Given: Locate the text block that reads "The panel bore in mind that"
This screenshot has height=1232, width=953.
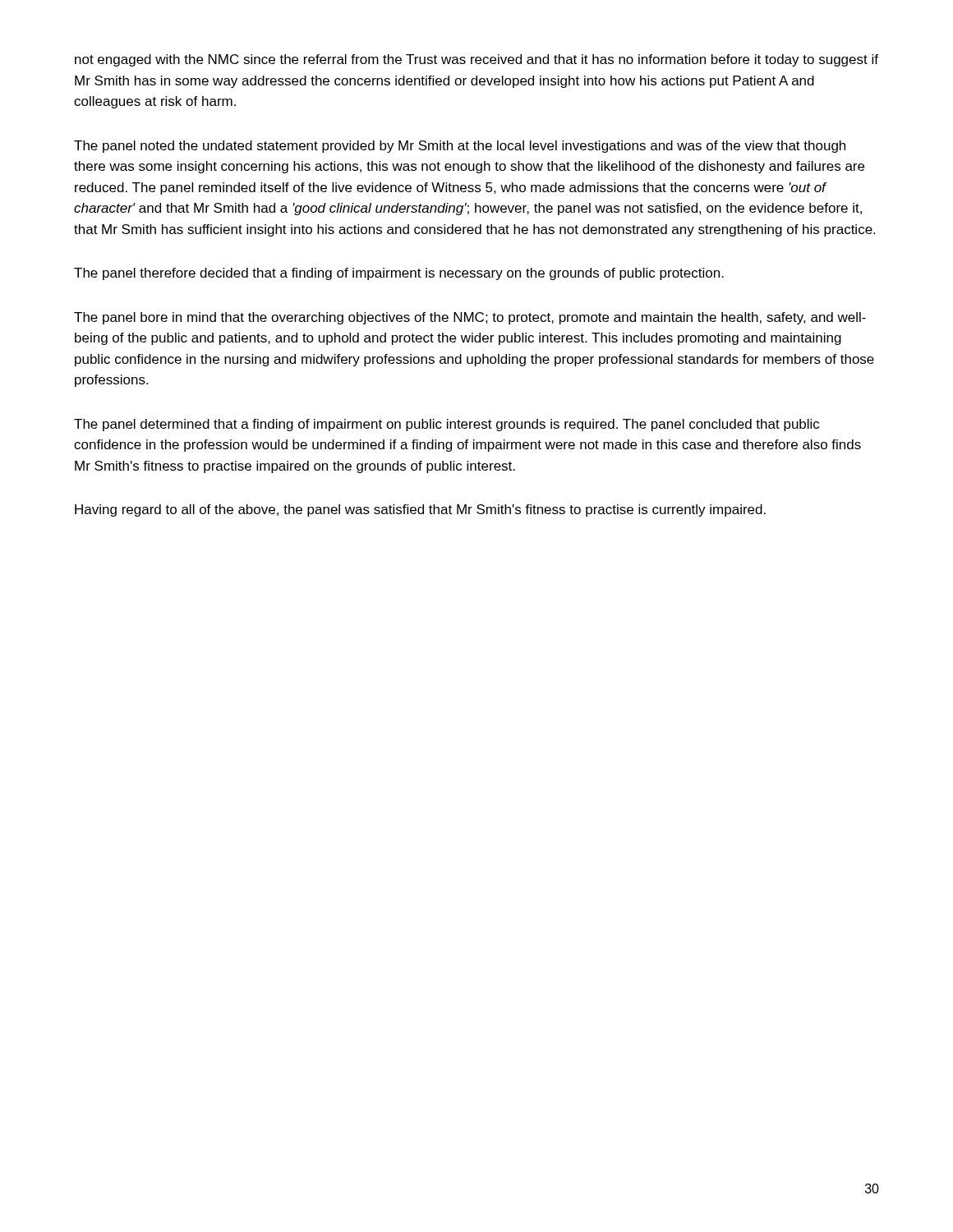Looking at the screenshot, I should 474,348.
